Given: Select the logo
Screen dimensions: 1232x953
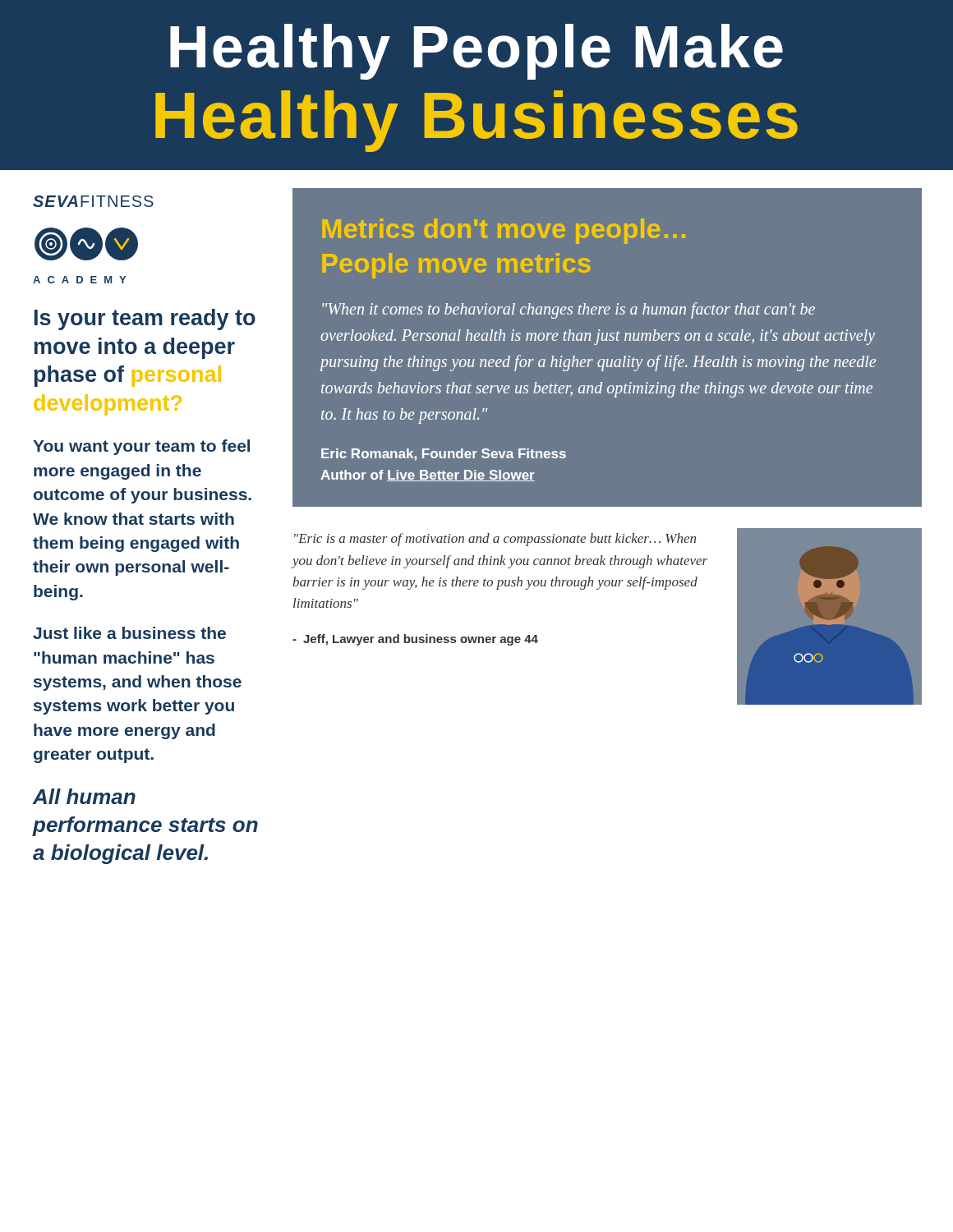Looking at the screenshot, I should 148,240.
